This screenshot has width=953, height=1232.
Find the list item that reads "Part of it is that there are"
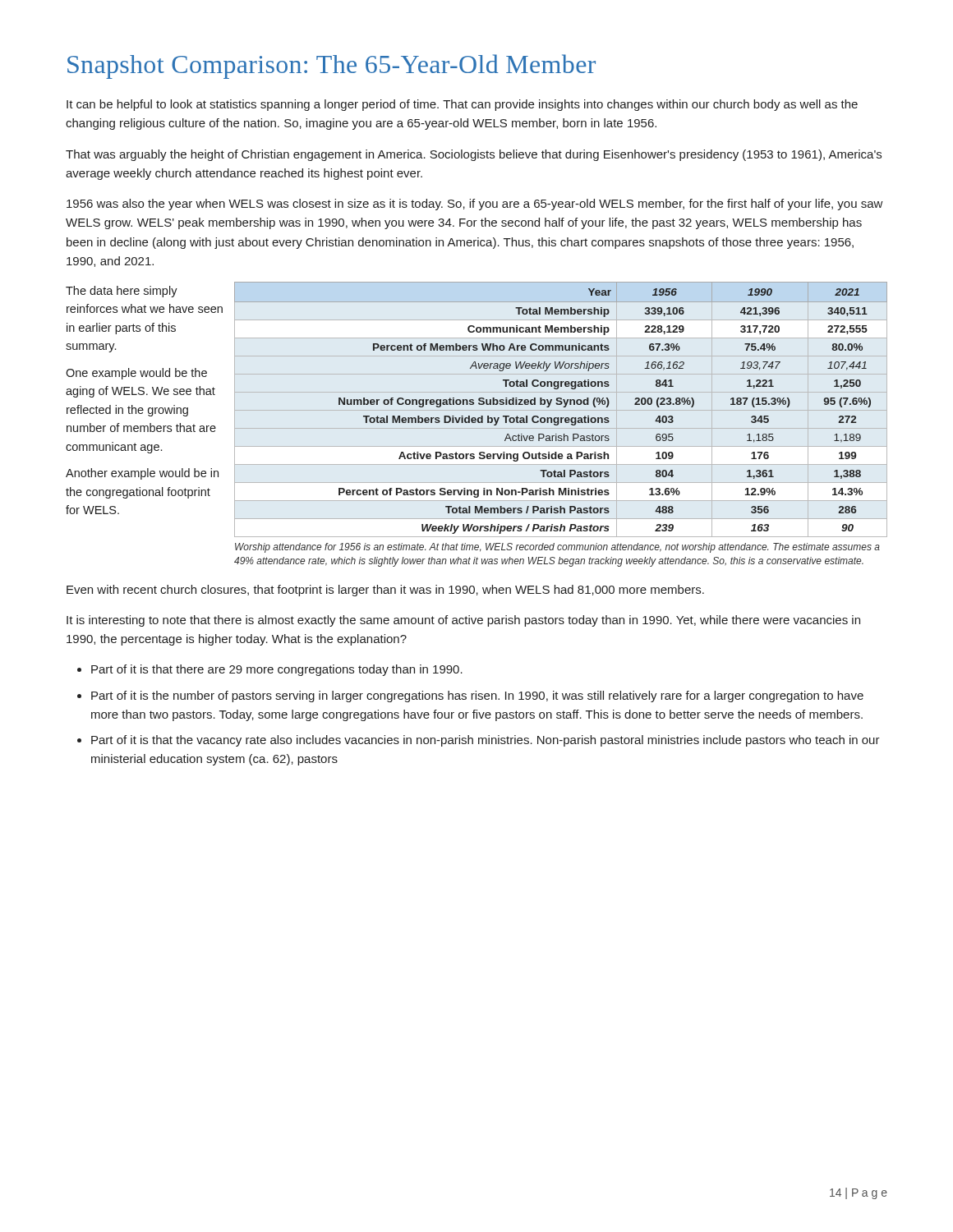coord(277,669)
